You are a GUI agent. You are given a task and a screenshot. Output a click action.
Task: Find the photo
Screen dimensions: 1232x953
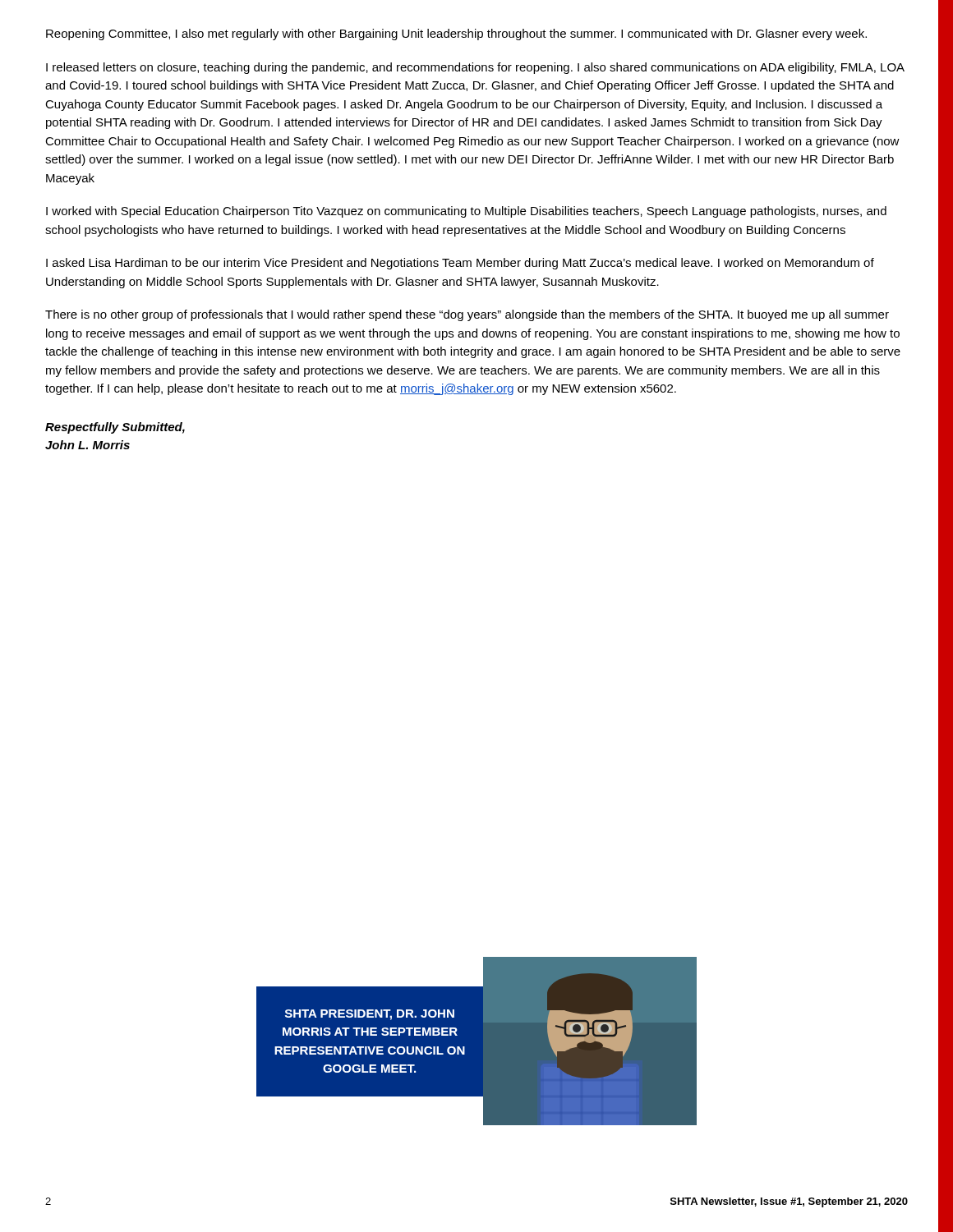click(590, 1041)
